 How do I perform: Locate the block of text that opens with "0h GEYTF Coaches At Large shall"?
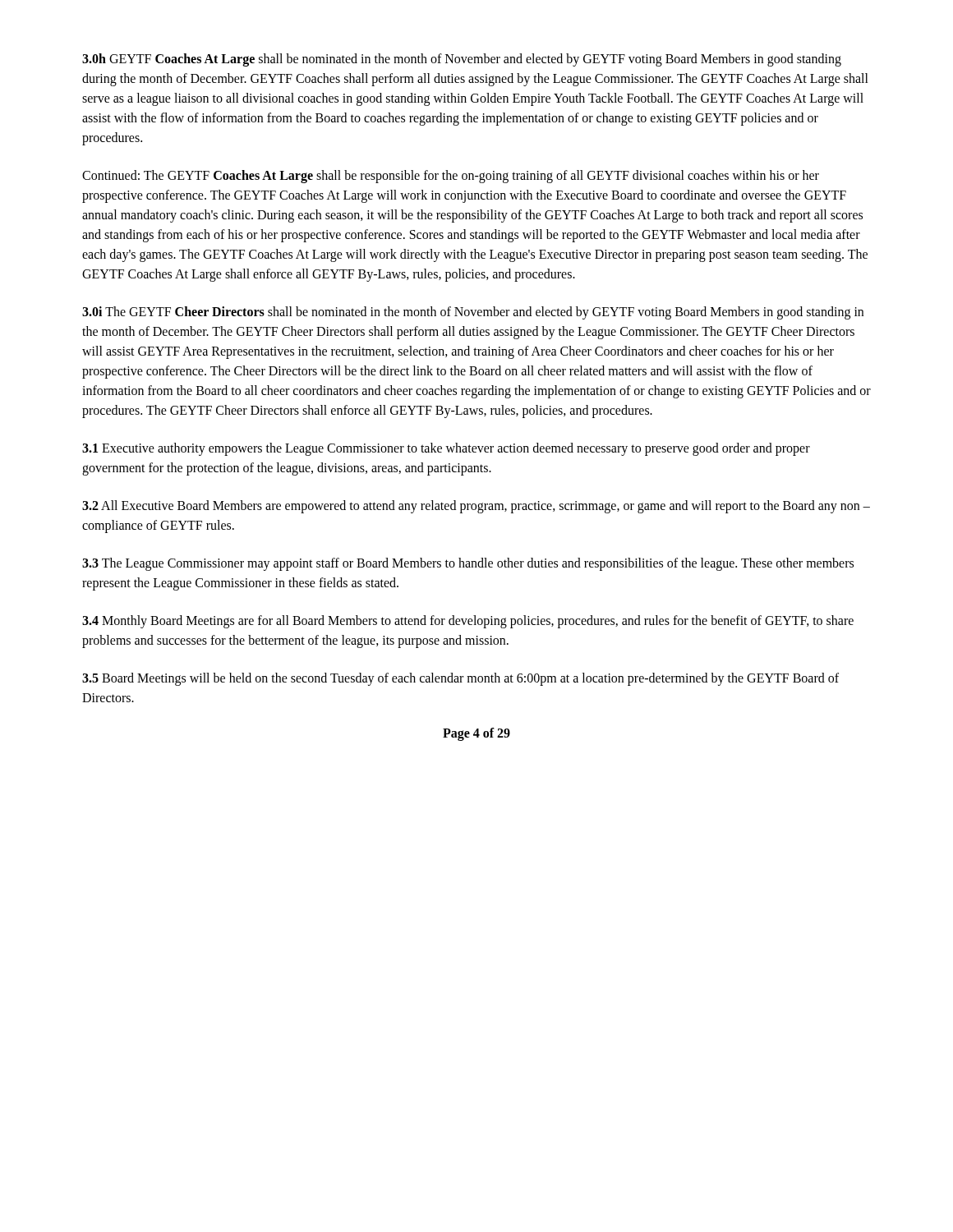point(475,98)
